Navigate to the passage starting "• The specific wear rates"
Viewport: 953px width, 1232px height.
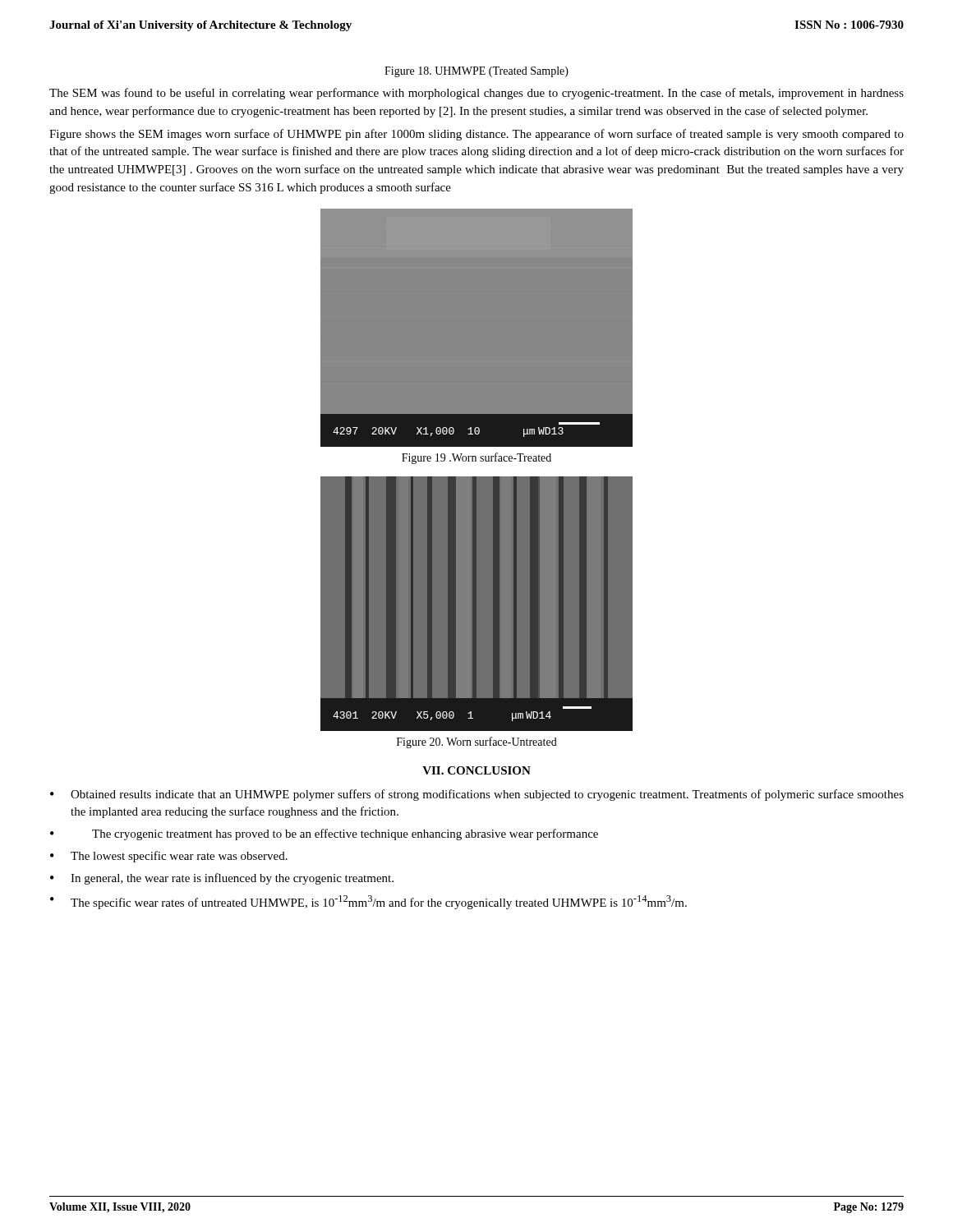pos(476,902)
